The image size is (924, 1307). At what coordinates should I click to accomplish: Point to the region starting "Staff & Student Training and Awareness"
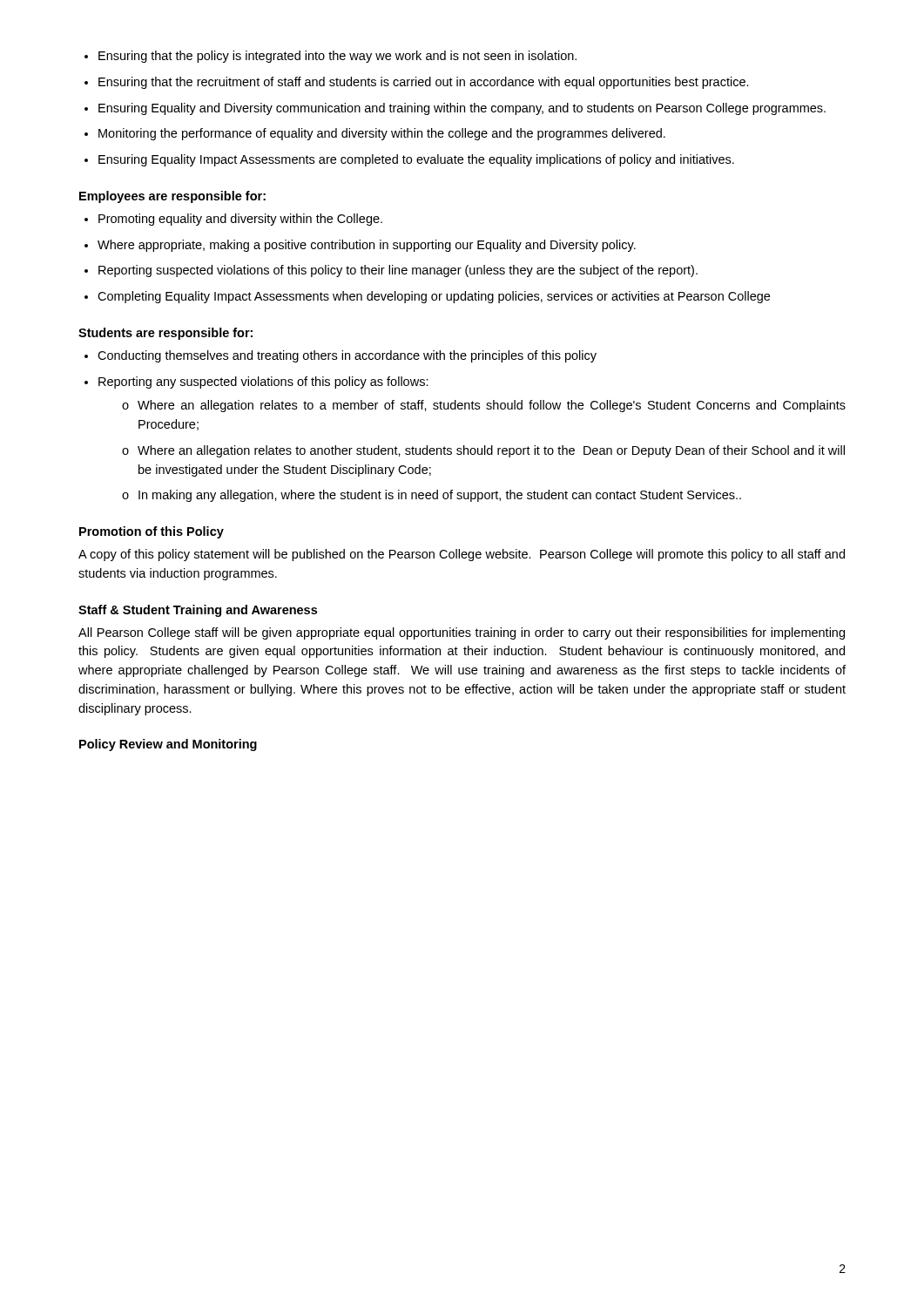(198, 610)
